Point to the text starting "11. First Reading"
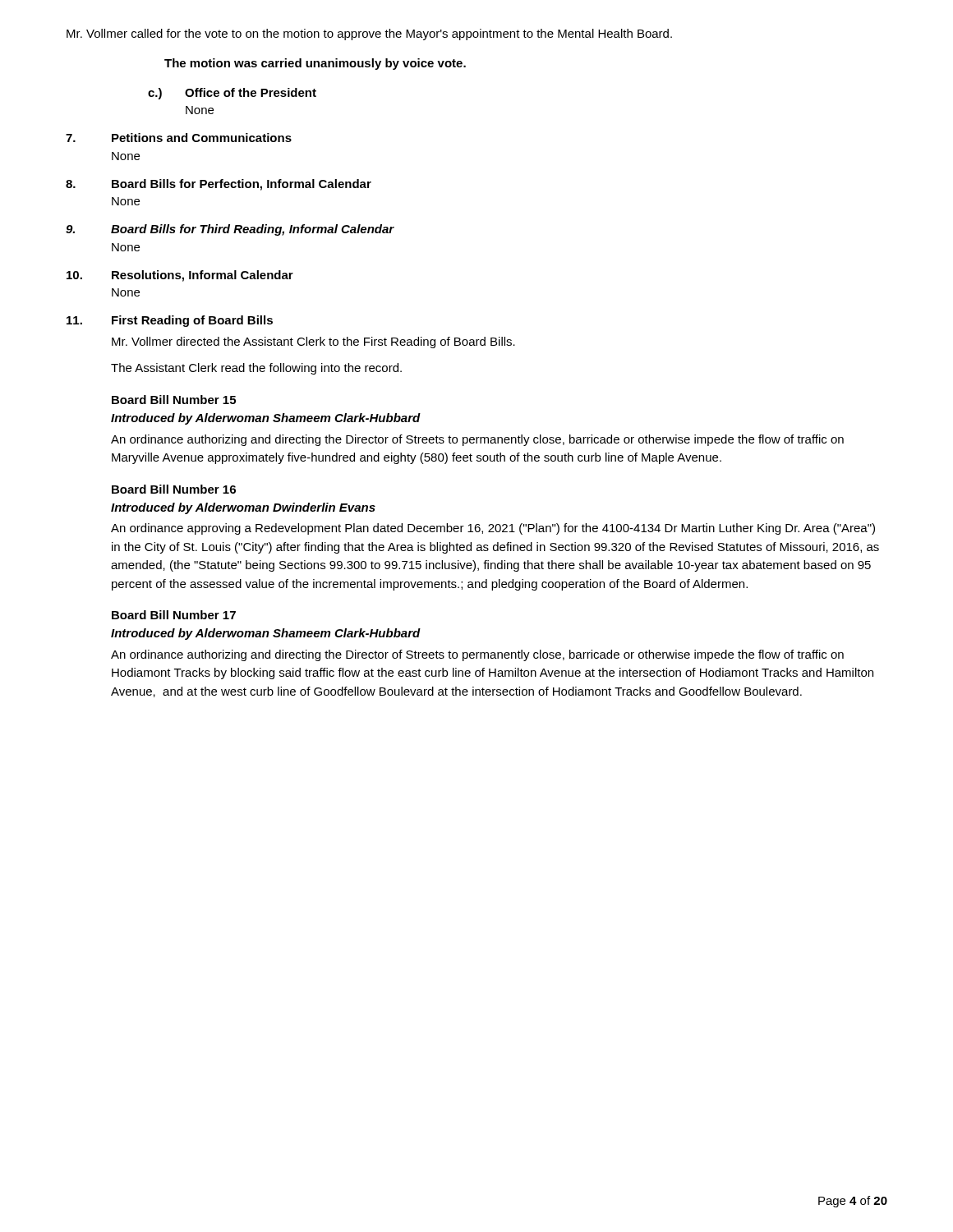The image size is (953, 1232). pos(170,321)
